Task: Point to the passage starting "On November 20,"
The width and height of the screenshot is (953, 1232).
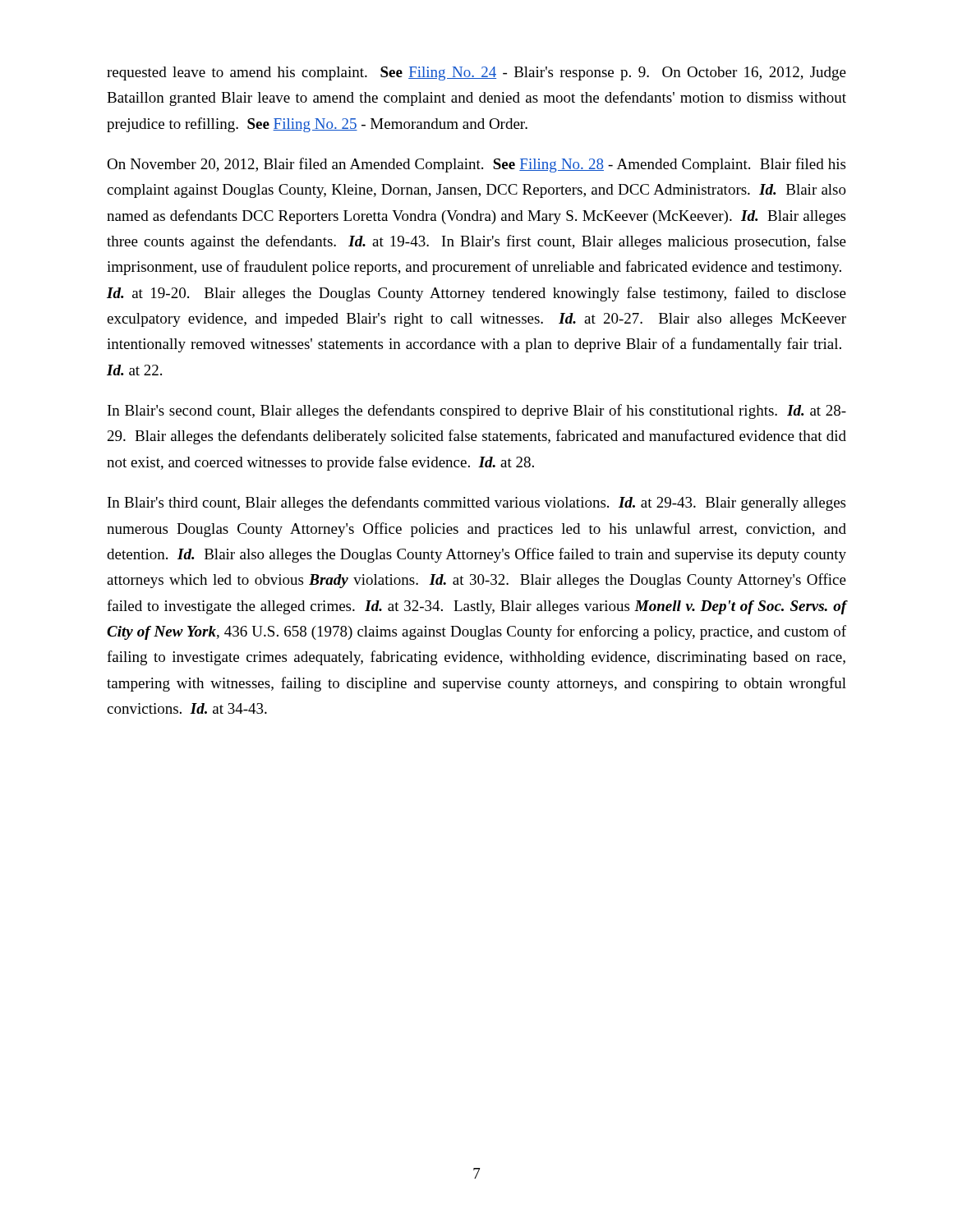Action: (x=476, y=267)
